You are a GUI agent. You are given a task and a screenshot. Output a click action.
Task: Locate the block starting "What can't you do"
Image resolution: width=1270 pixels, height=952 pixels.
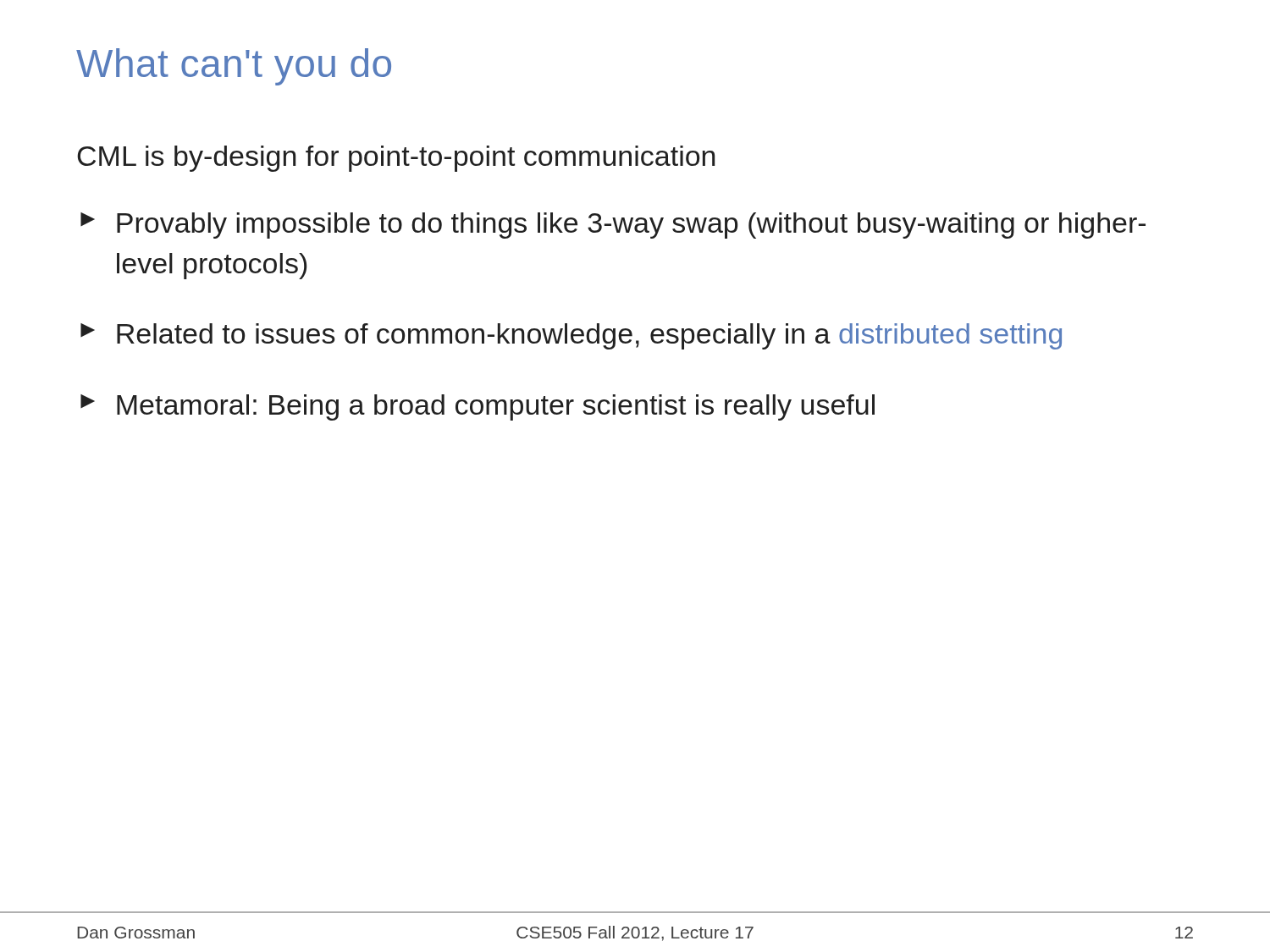[x=235, y=63]
